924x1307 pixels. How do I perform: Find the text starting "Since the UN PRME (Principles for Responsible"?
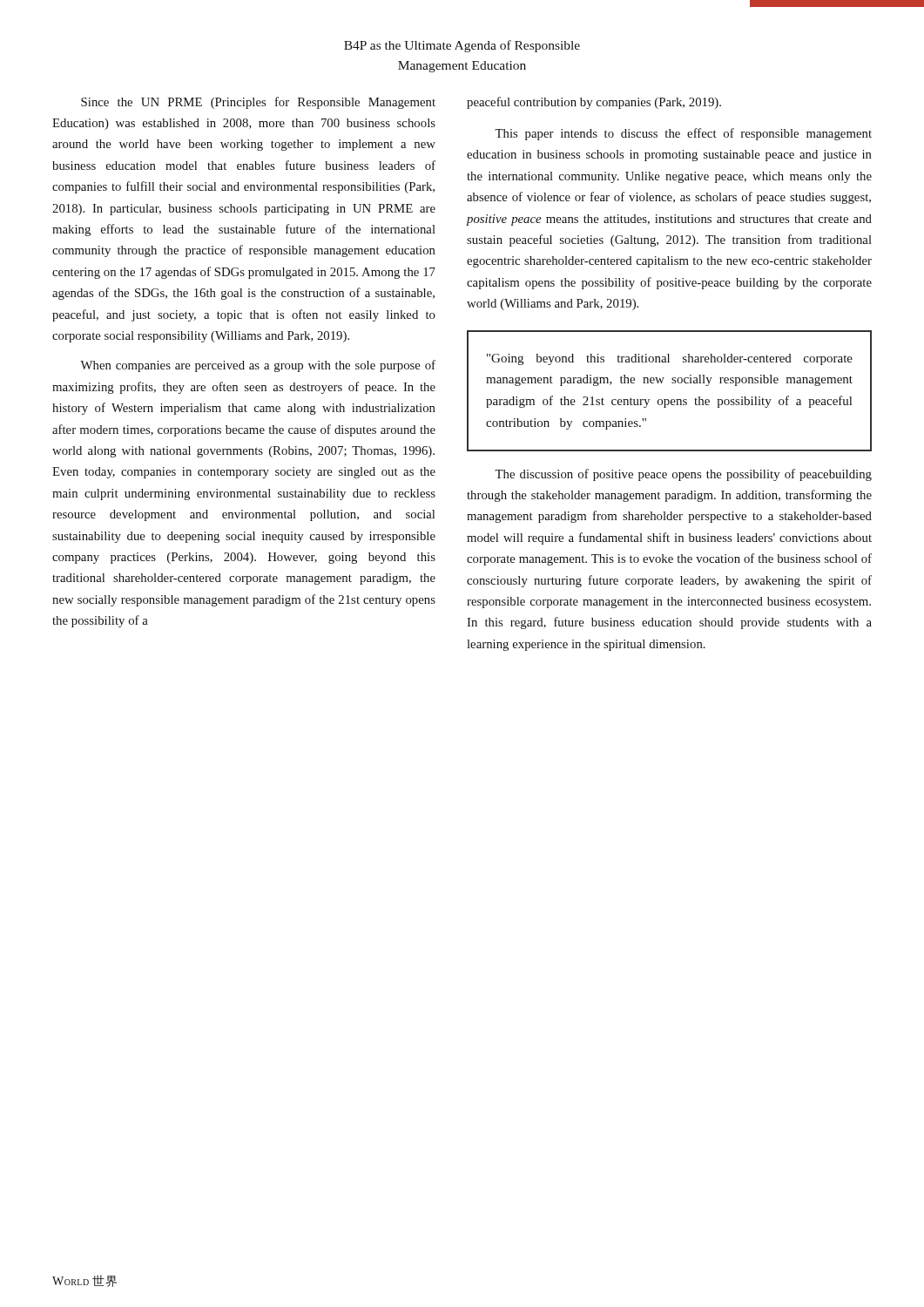click(x=244, y=219)
